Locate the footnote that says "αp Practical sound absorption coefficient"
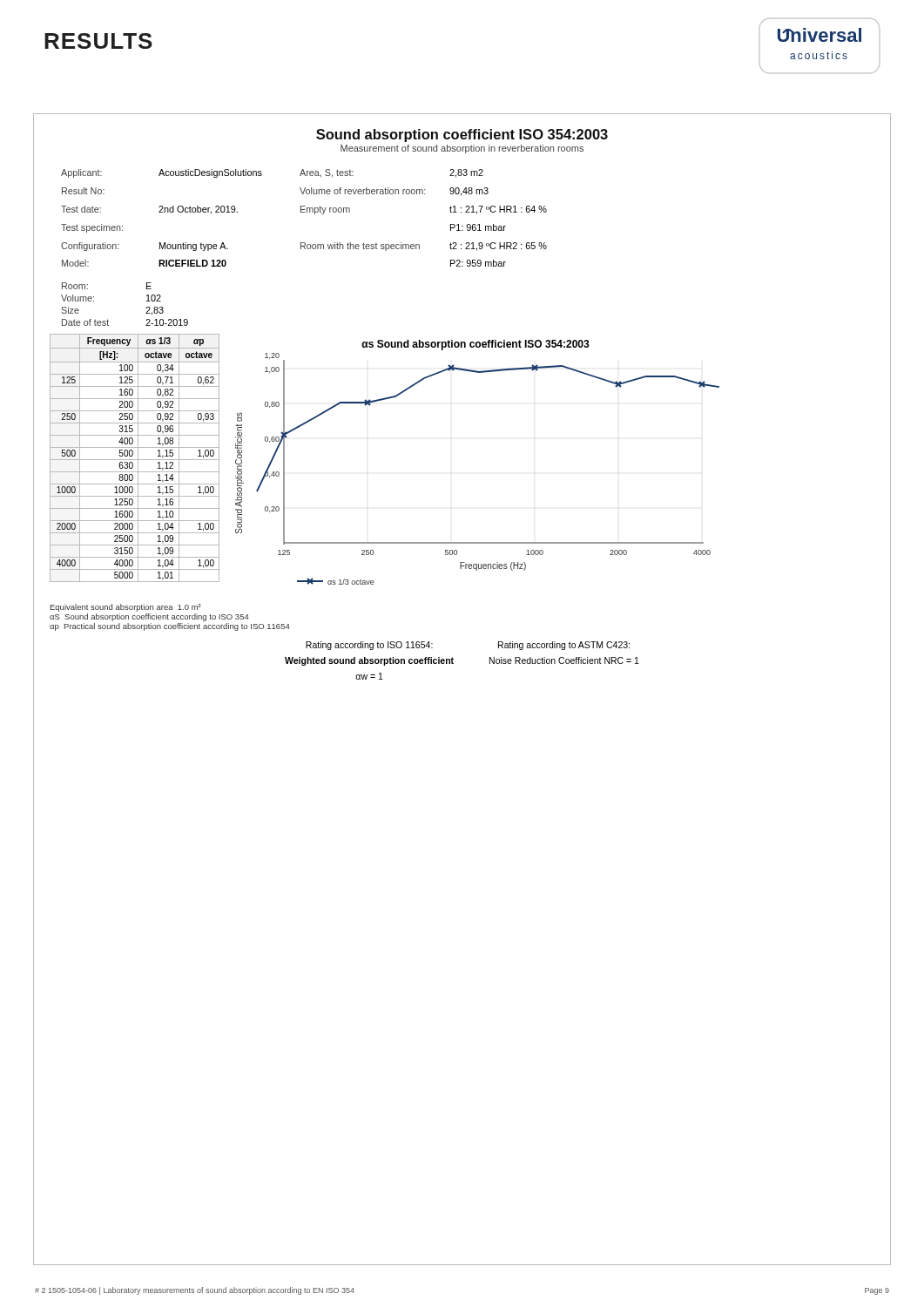The height and width of the screenshot is (1307, 924). [x=170, y=626]
